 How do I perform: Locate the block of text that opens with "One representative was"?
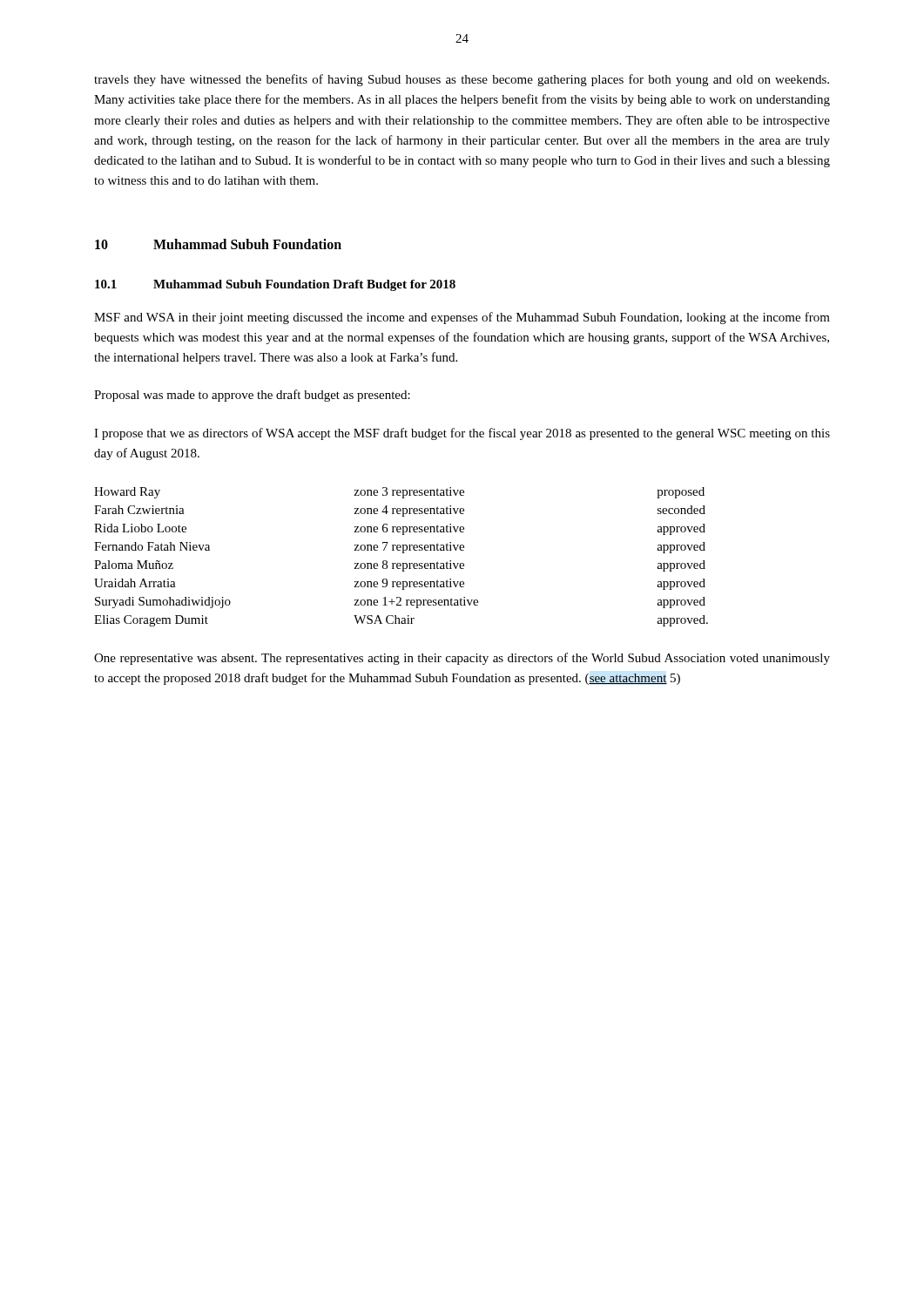tap(462, 668)
